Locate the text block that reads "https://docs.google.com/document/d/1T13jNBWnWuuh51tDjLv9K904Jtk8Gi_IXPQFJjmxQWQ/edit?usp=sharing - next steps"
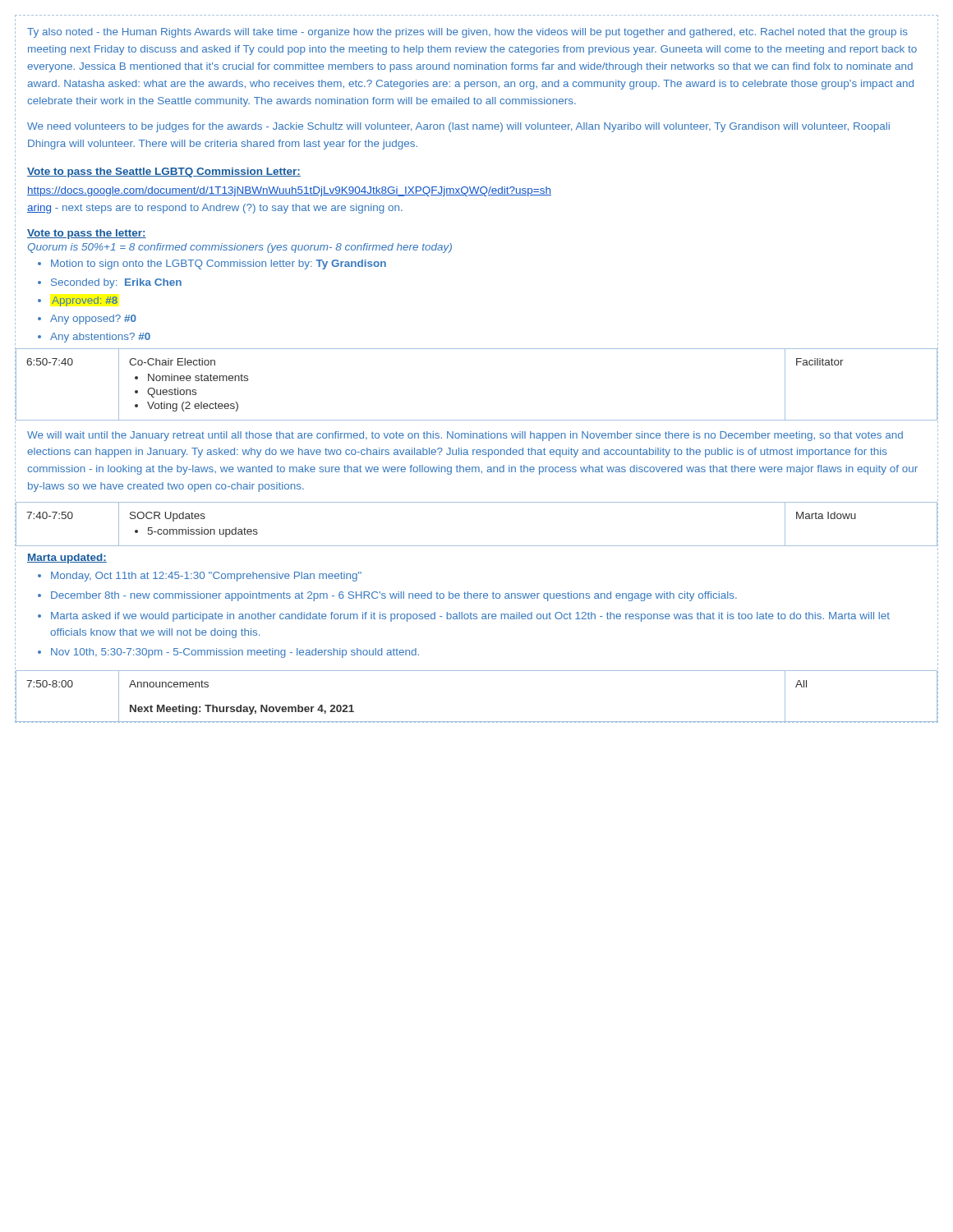This screenshot has width=953, height=1232. coord(289,199)
